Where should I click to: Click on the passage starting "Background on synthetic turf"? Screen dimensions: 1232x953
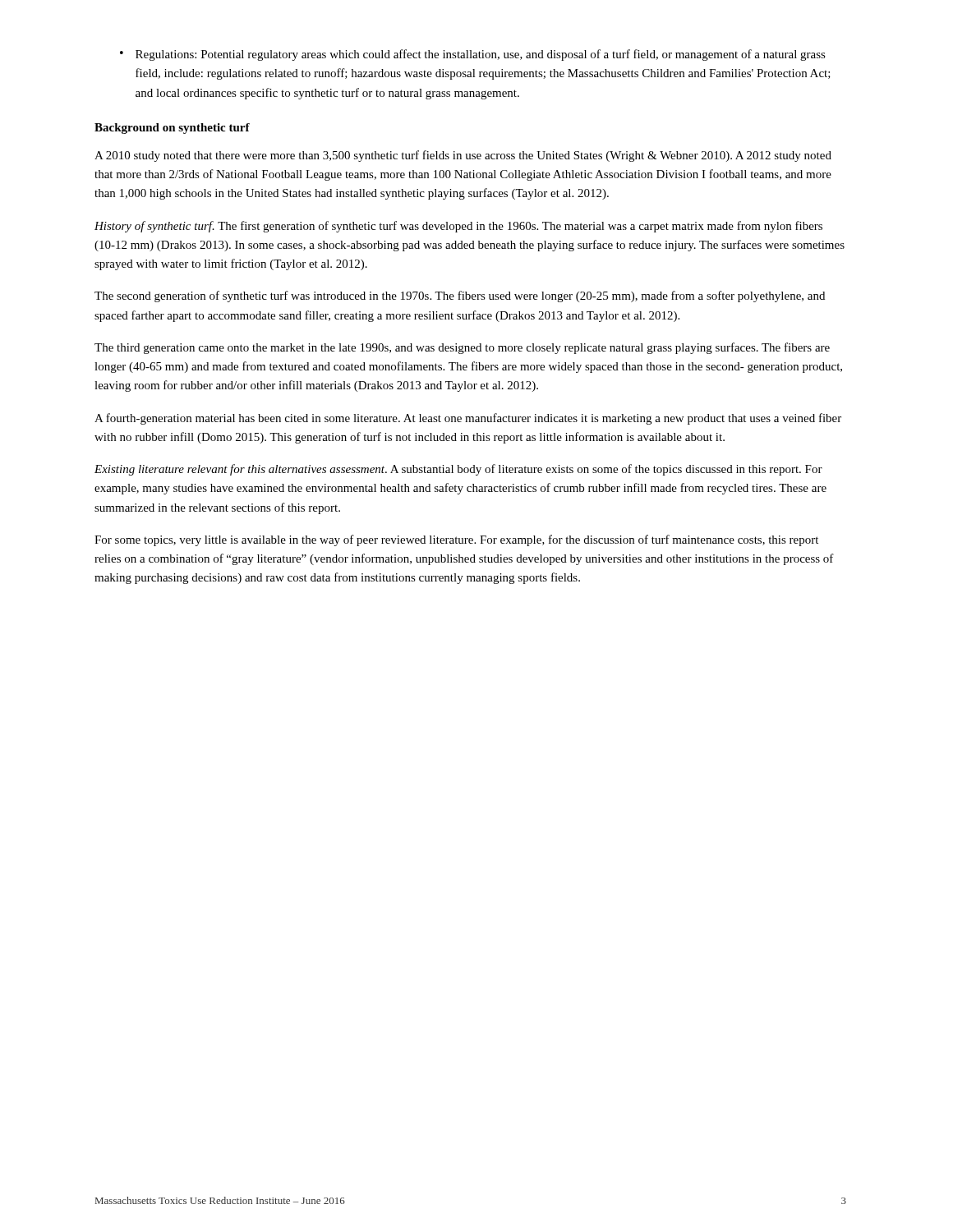(172, 127)
